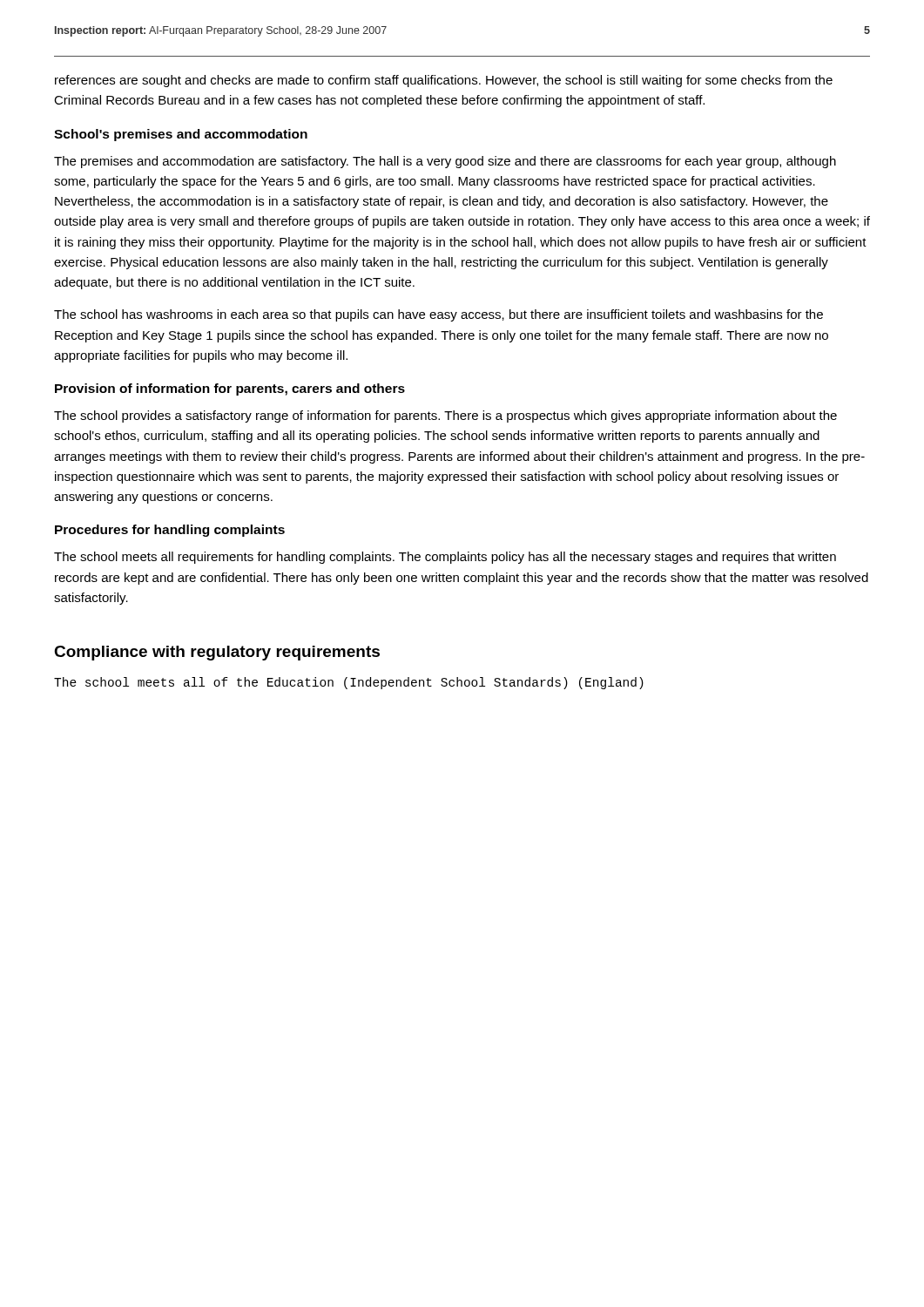The image size is (924, 1307).
Task: Find "Procedures for handling complaints" on this page
Action: tap(170, 530)
